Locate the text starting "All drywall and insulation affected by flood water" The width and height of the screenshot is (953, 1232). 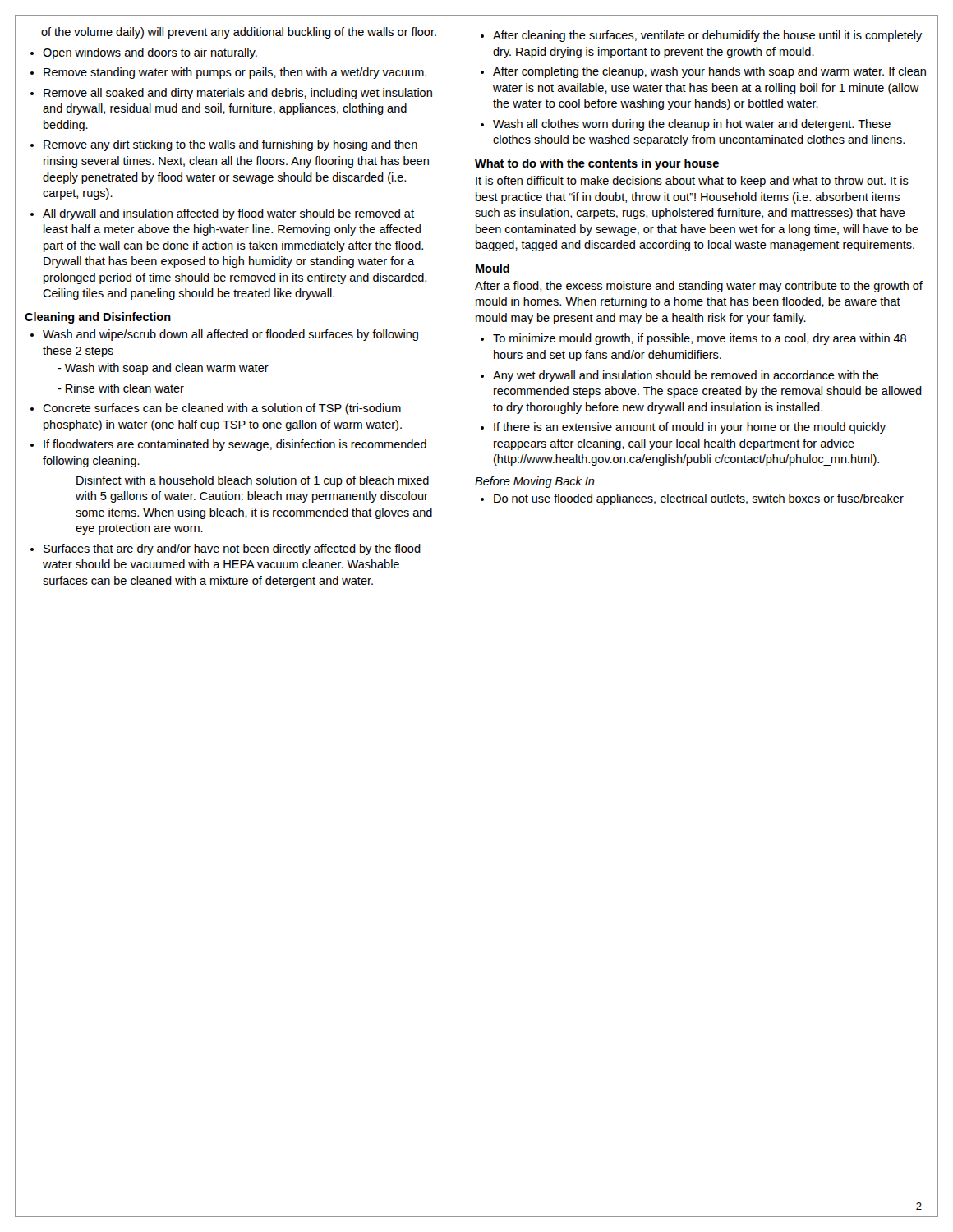[235, 253]
